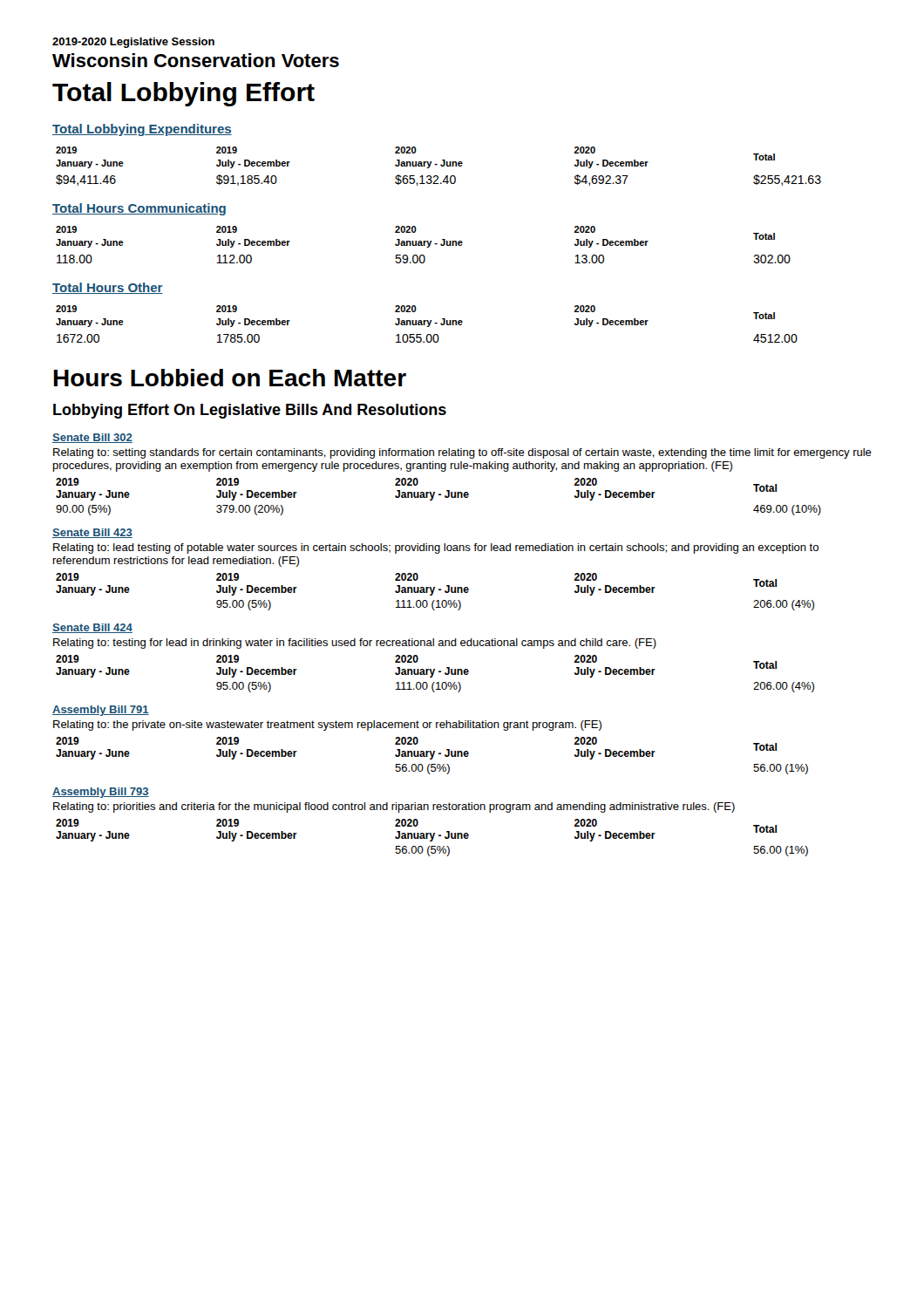Select the block starting "Lobbying Effort On"
The image size is (924, 1308).
pyautogui.click(x=249, y=410)
